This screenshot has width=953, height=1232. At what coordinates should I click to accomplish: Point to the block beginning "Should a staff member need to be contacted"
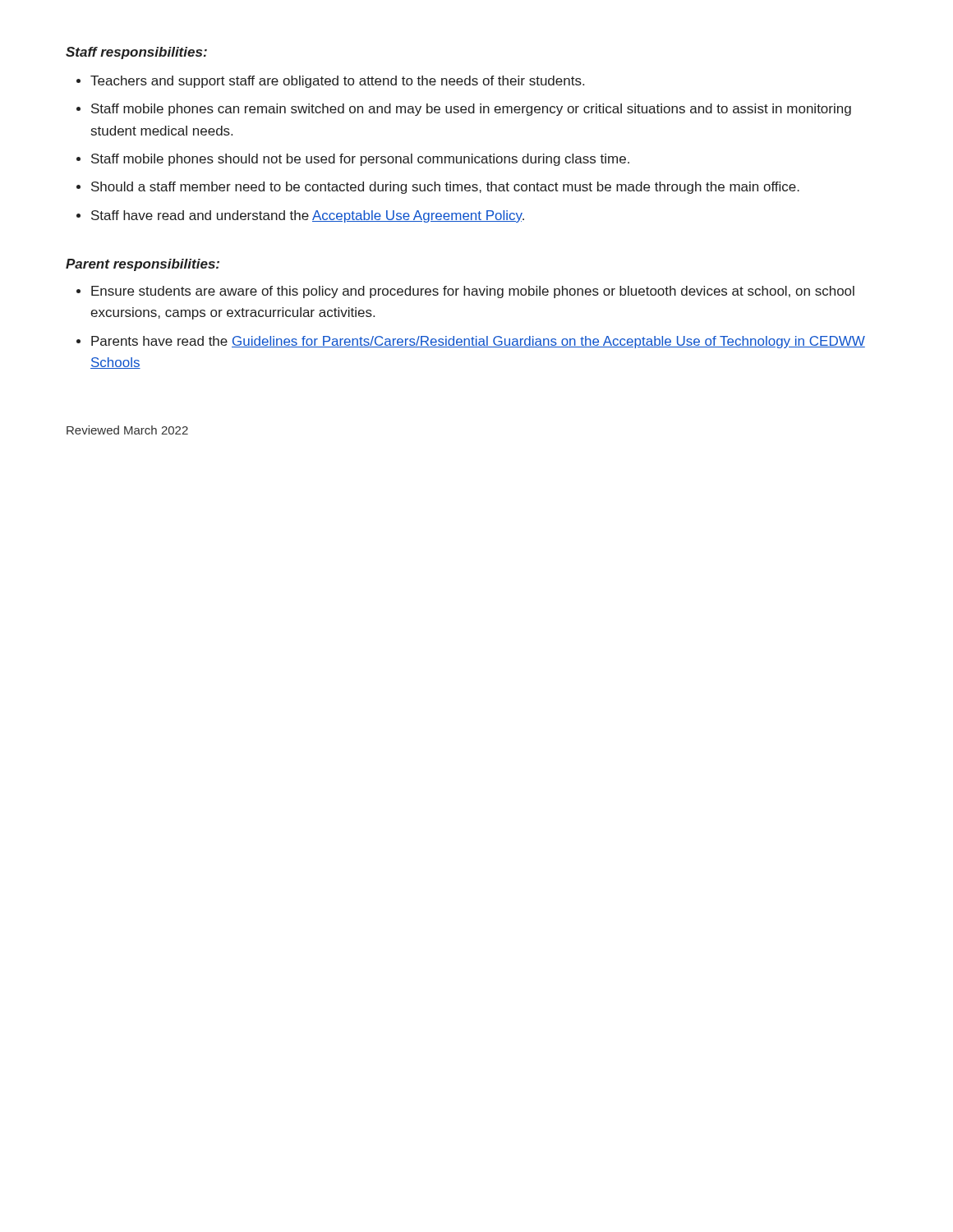tap(489, 188)
